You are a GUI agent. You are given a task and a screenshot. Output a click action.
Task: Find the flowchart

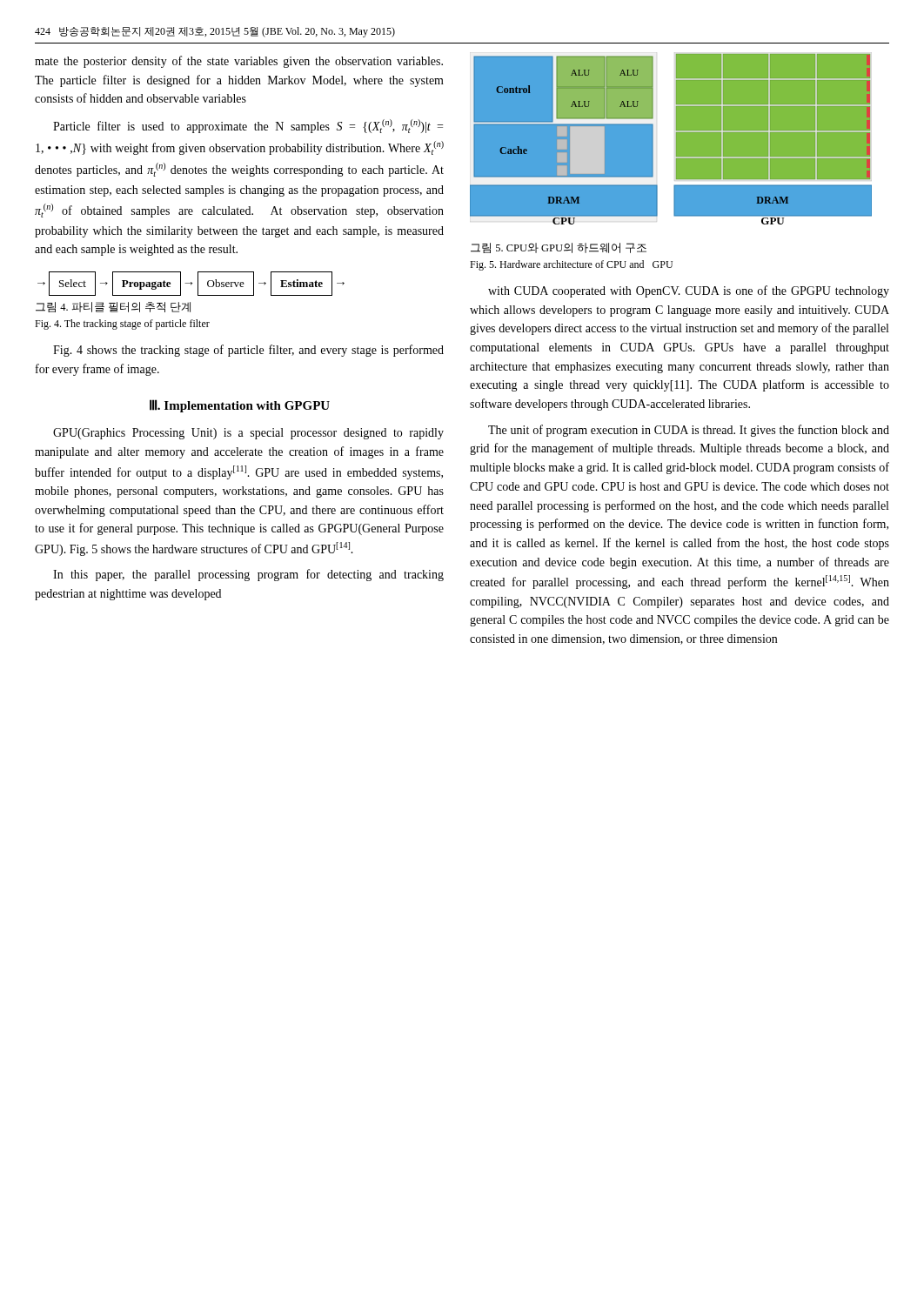(x=239, y=284)
